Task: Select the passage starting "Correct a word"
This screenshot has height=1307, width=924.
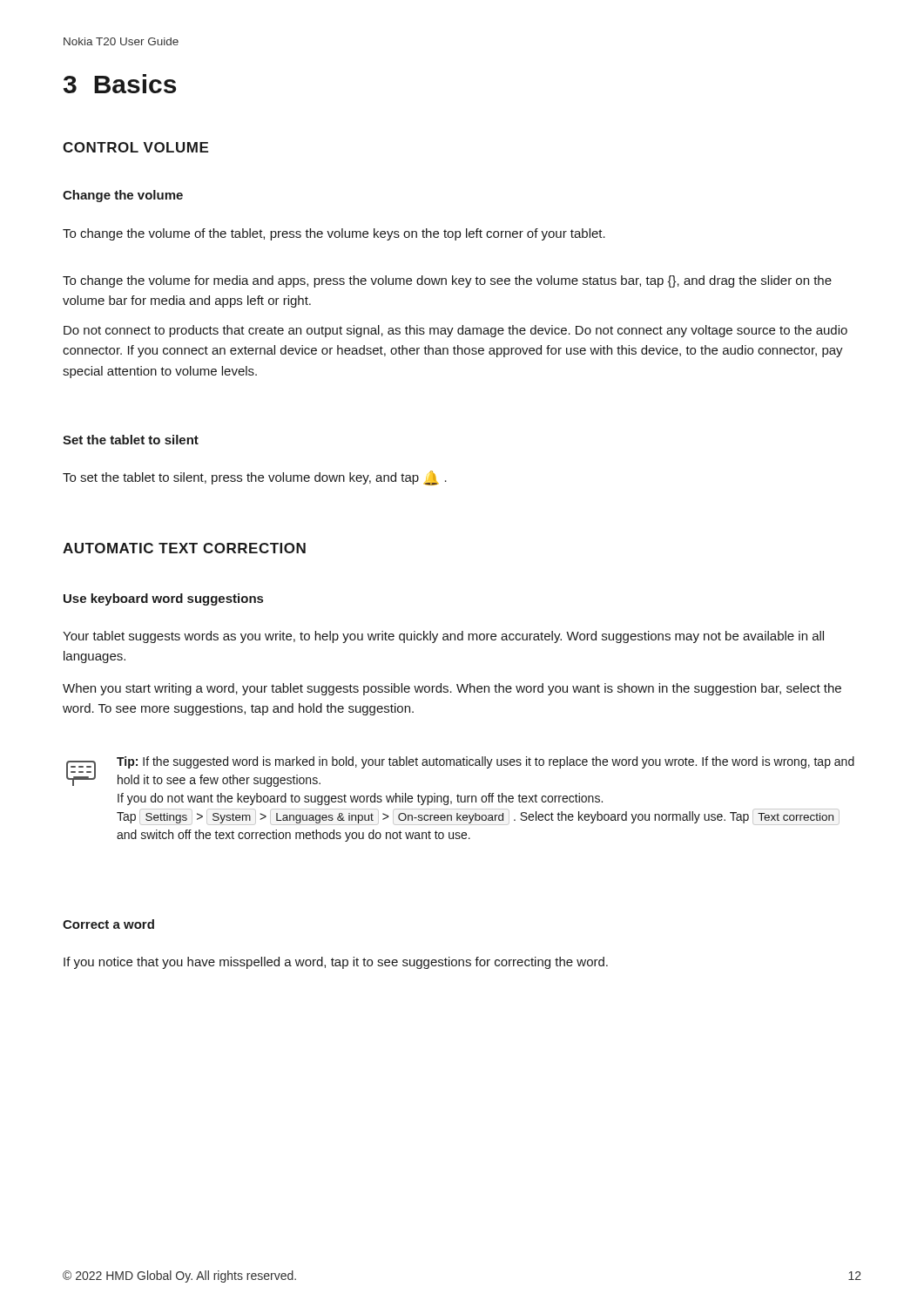Action: tap(108, 924)
